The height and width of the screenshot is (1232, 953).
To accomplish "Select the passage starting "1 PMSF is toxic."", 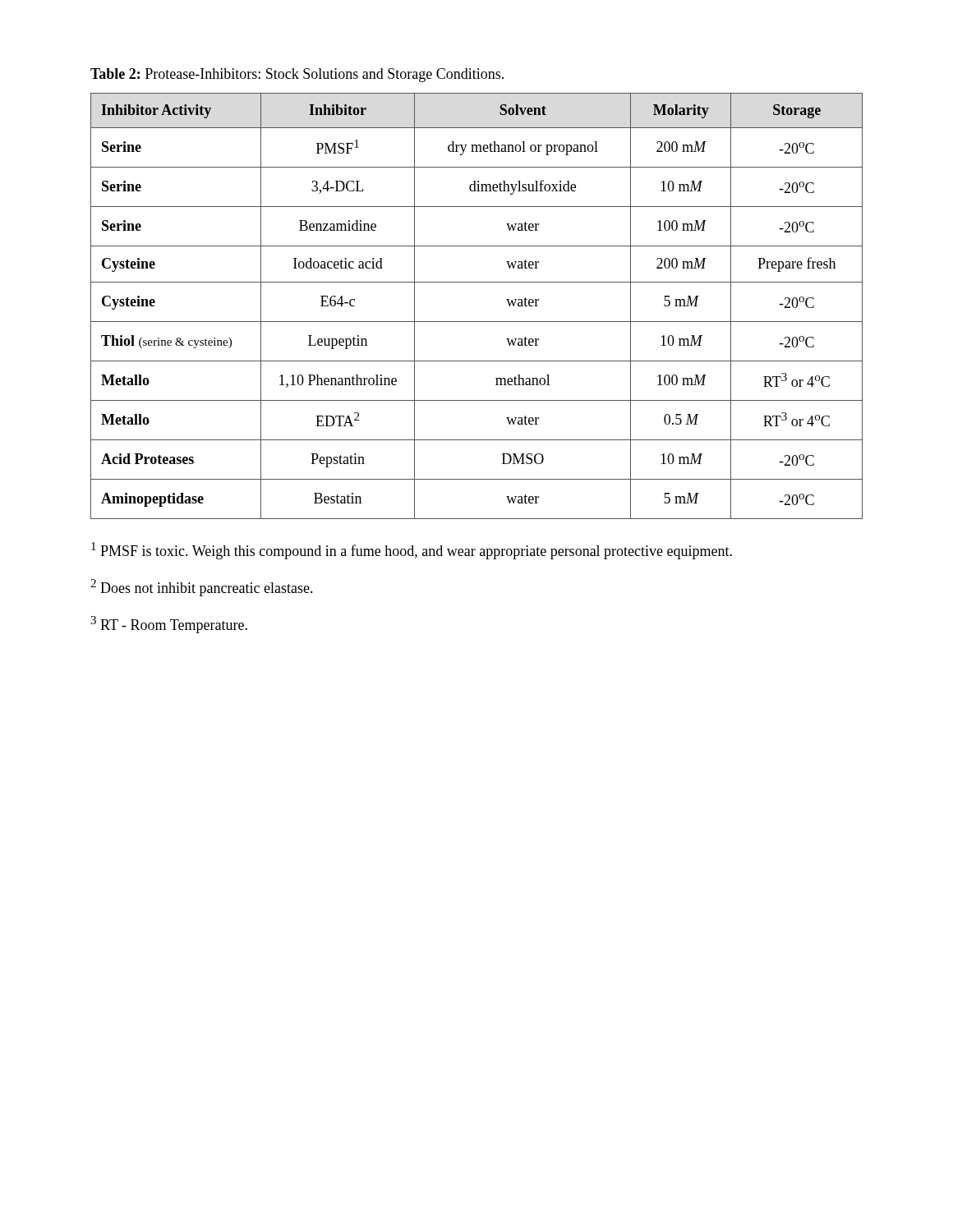I will coord(412,549).
